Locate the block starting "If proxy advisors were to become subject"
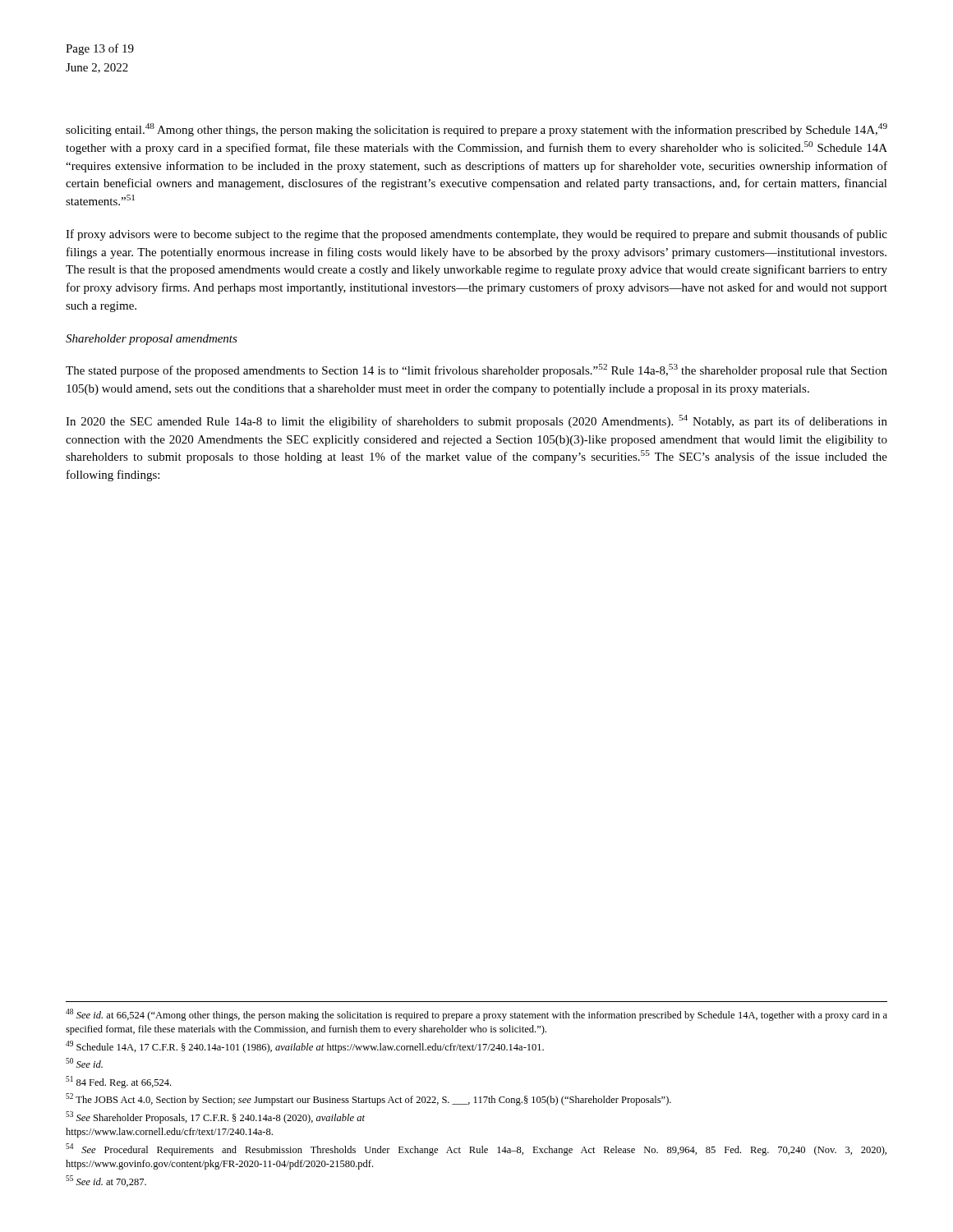The image size is (953, 1232). [476, 270]
